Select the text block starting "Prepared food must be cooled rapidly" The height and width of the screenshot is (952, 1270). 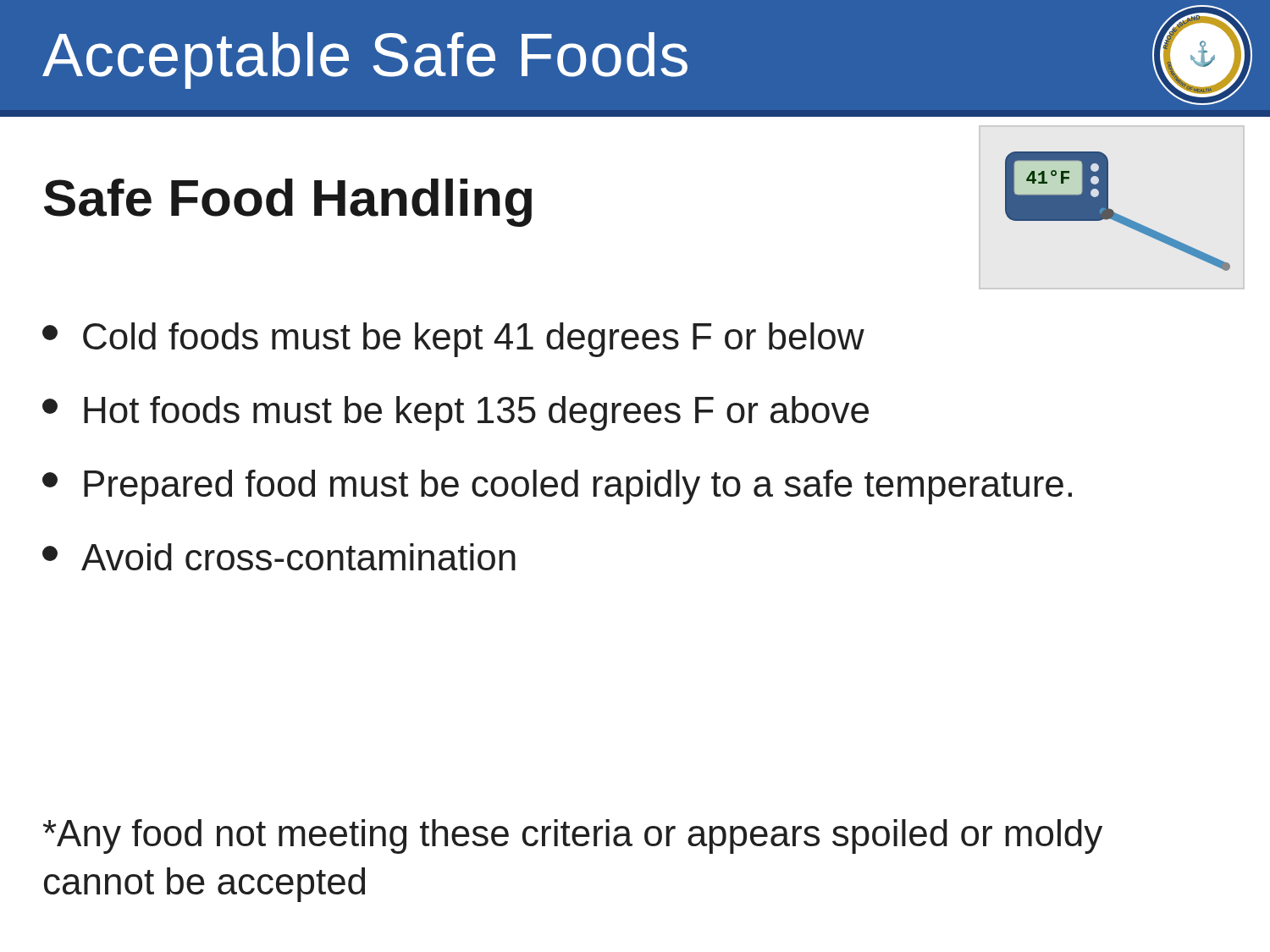tap(626, 484)
